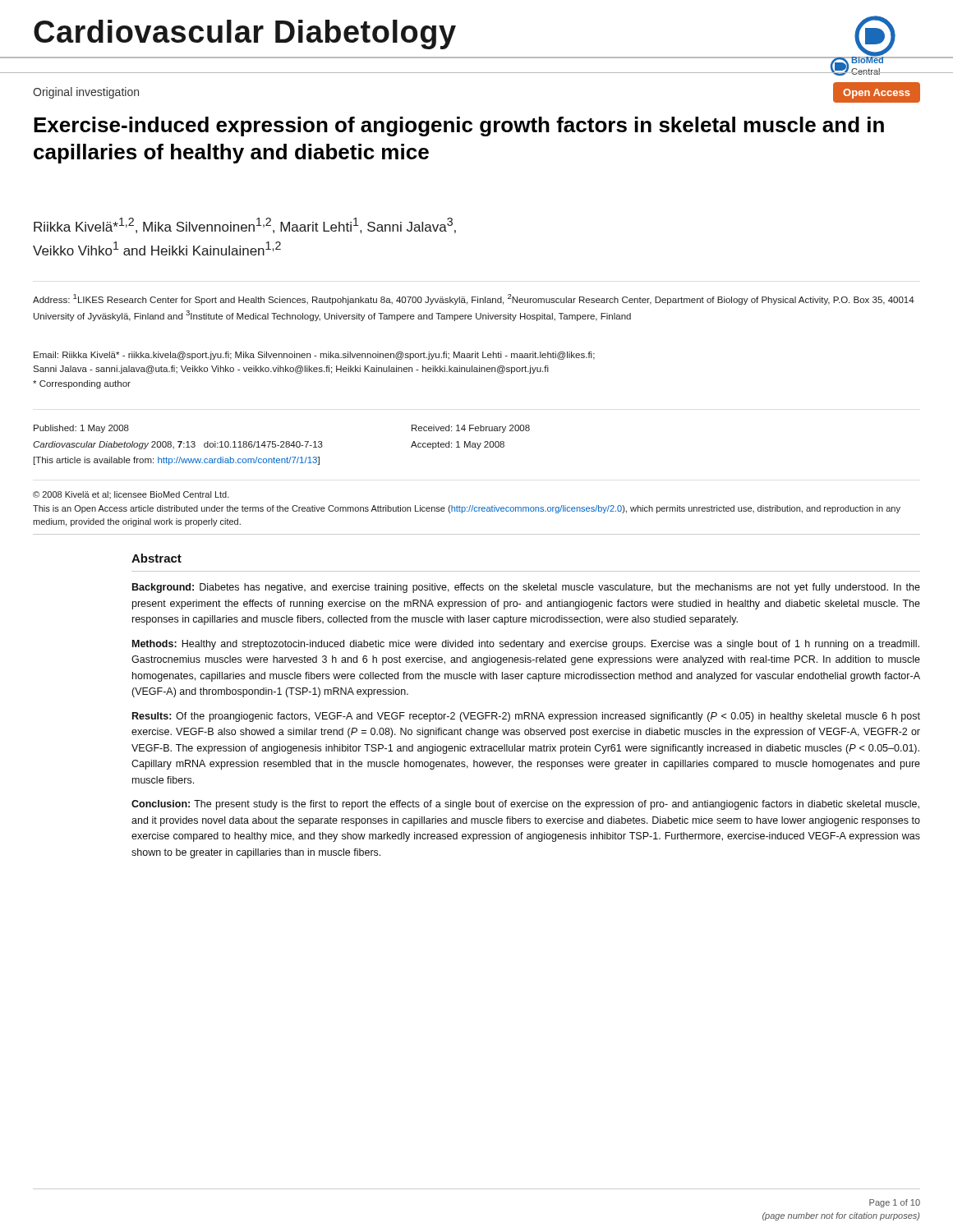
Task: Select the region starting "Results: Of the proangiogenic"
Action: (526, 748)
